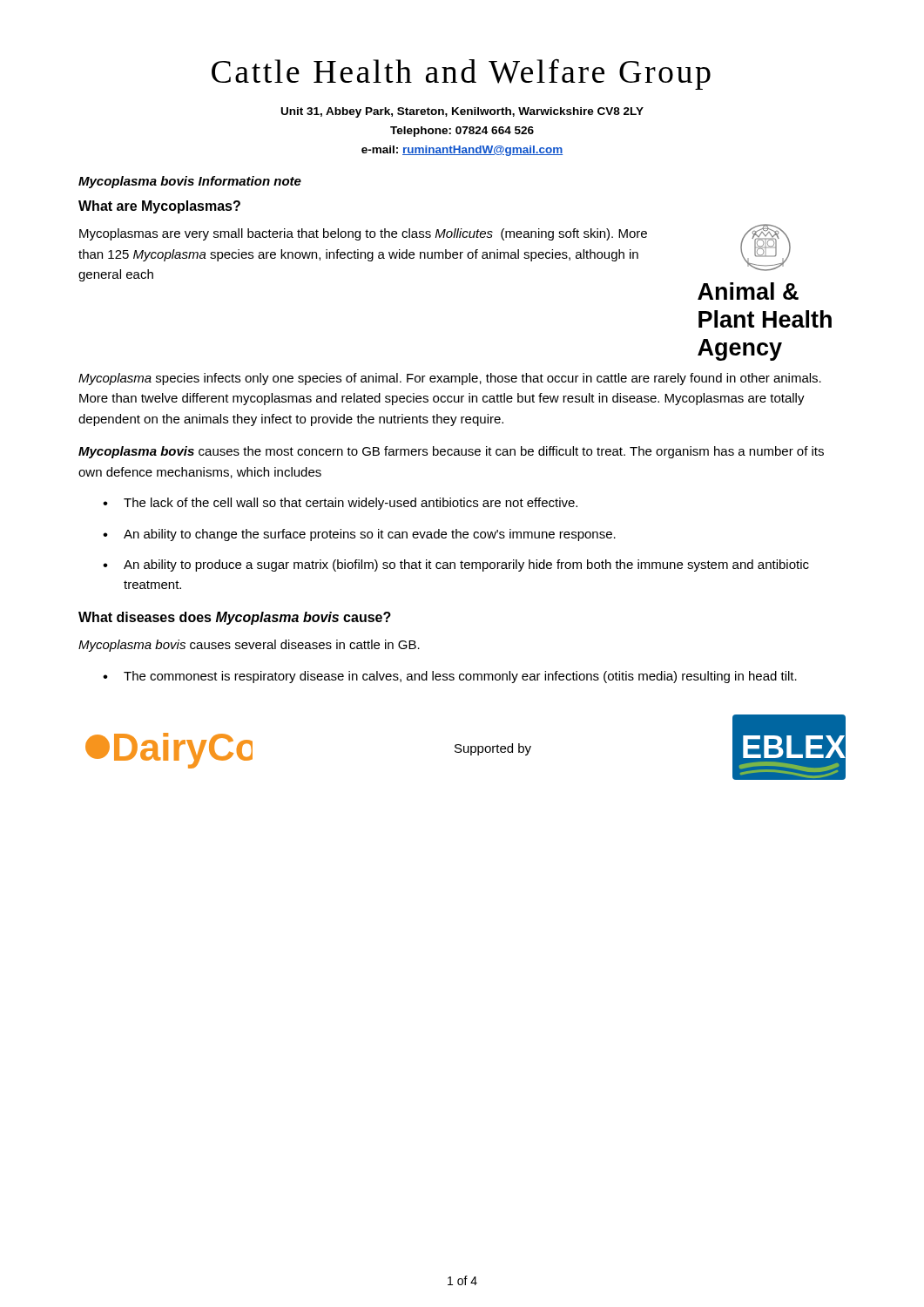Locate the text block starting "• The lack"
The height and width of the screenshot is (1307, 924).
coord(341,503)
